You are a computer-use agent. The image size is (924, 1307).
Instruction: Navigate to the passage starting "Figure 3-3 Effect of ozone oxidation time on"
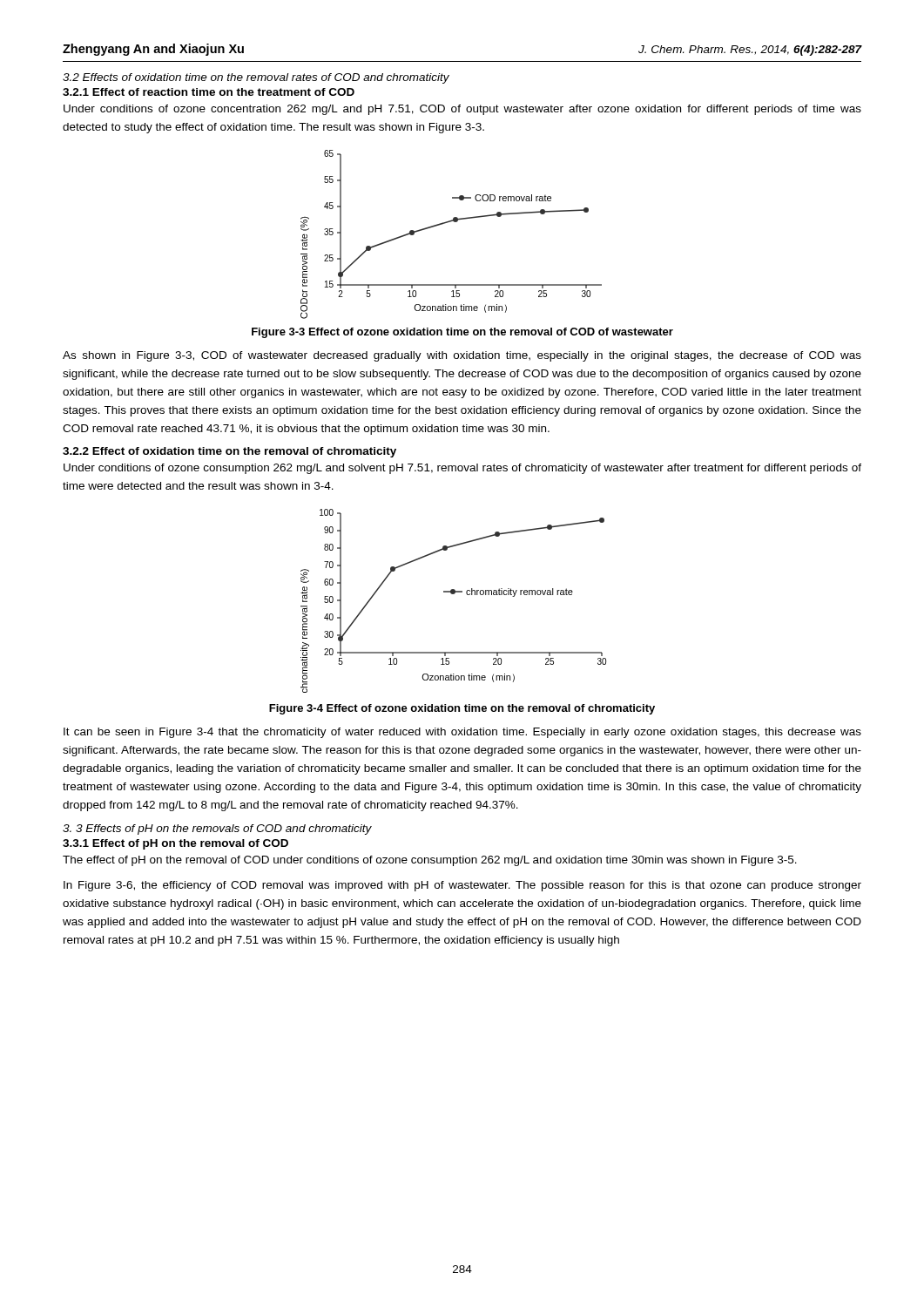pyautogui.click(x=462, y=331)
